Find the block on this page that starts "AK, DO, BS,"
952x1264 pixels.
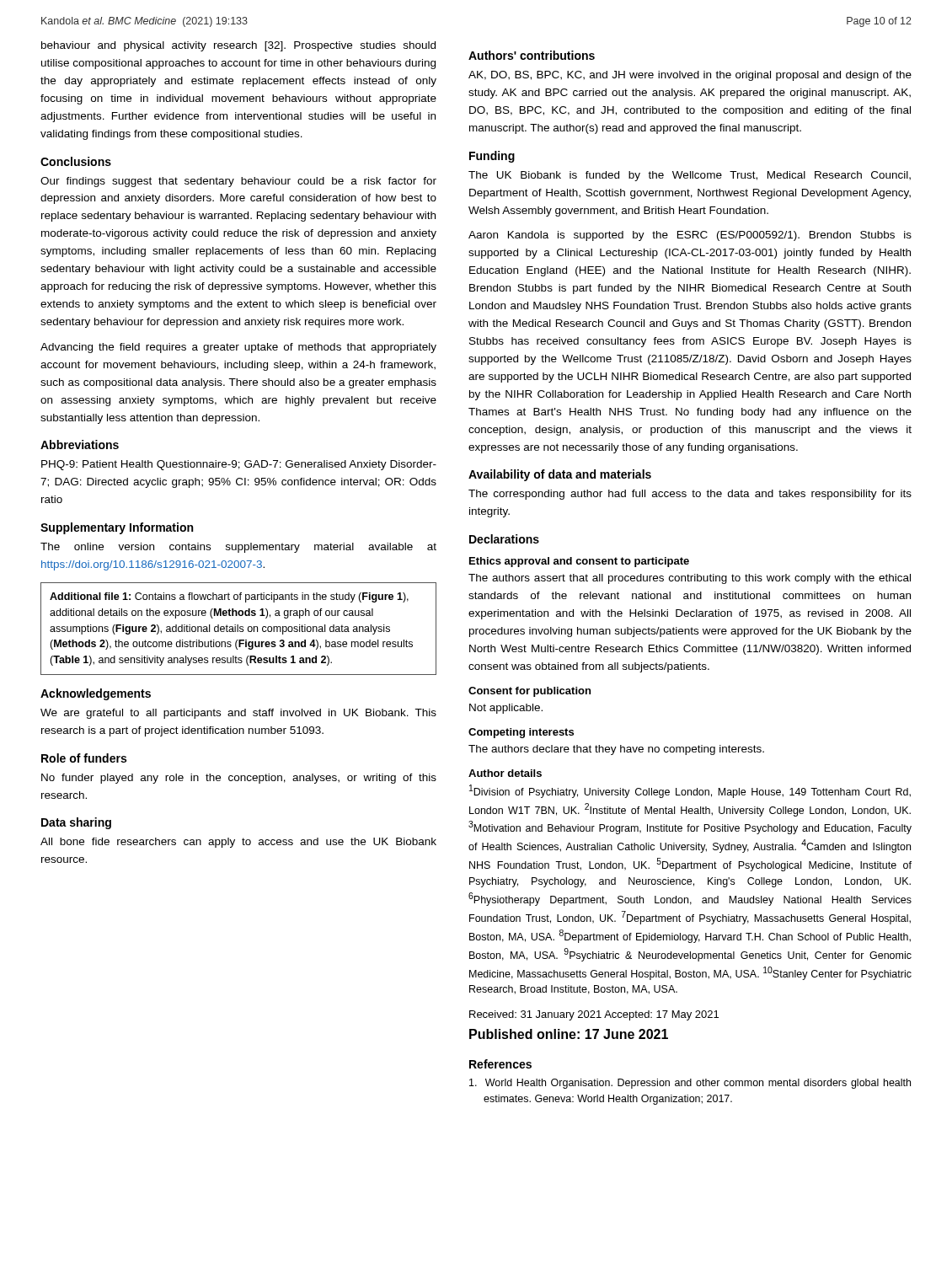coord(690,102)
